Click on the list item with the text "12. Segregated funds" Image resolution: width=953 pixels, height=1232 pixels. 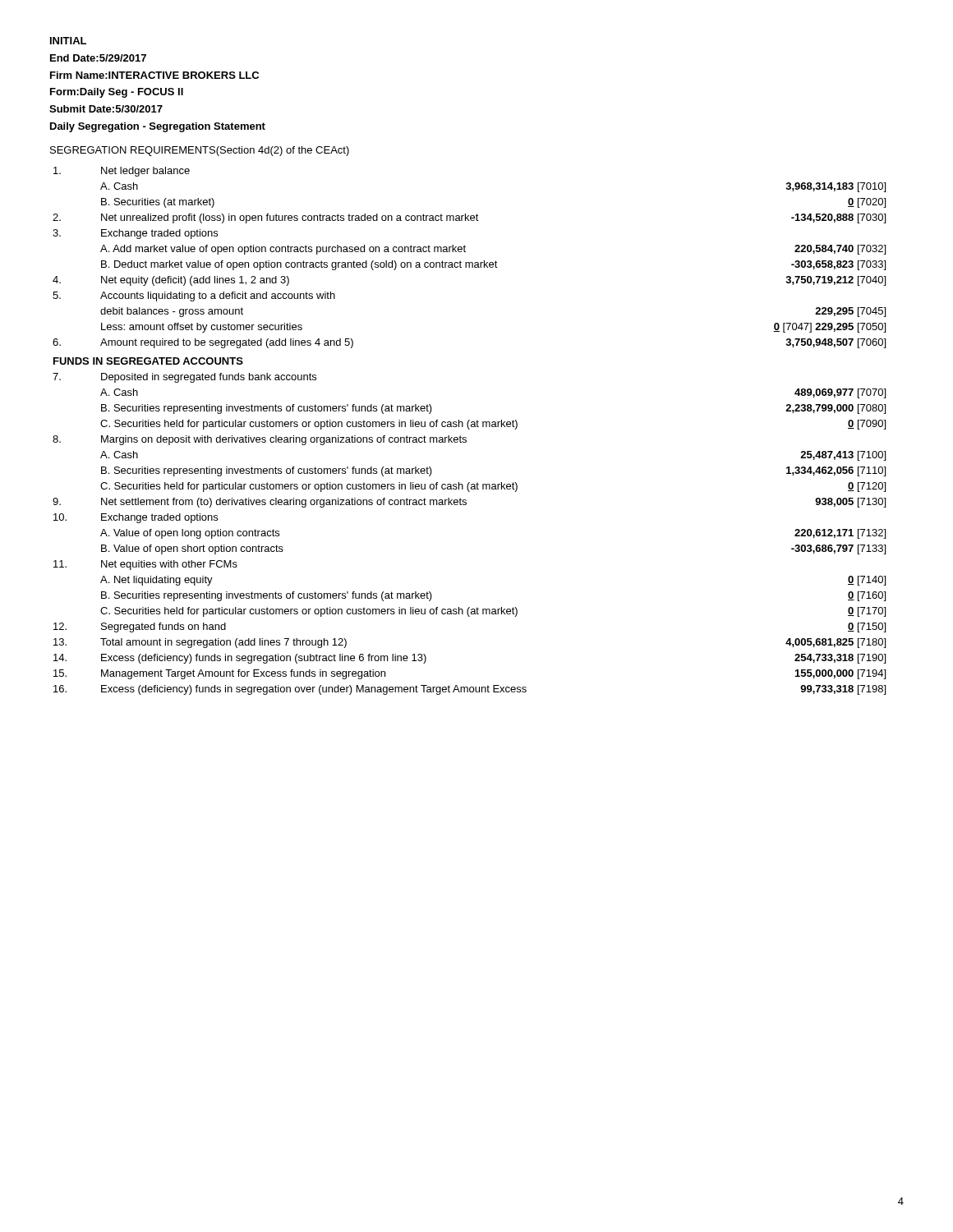point(162,627)
